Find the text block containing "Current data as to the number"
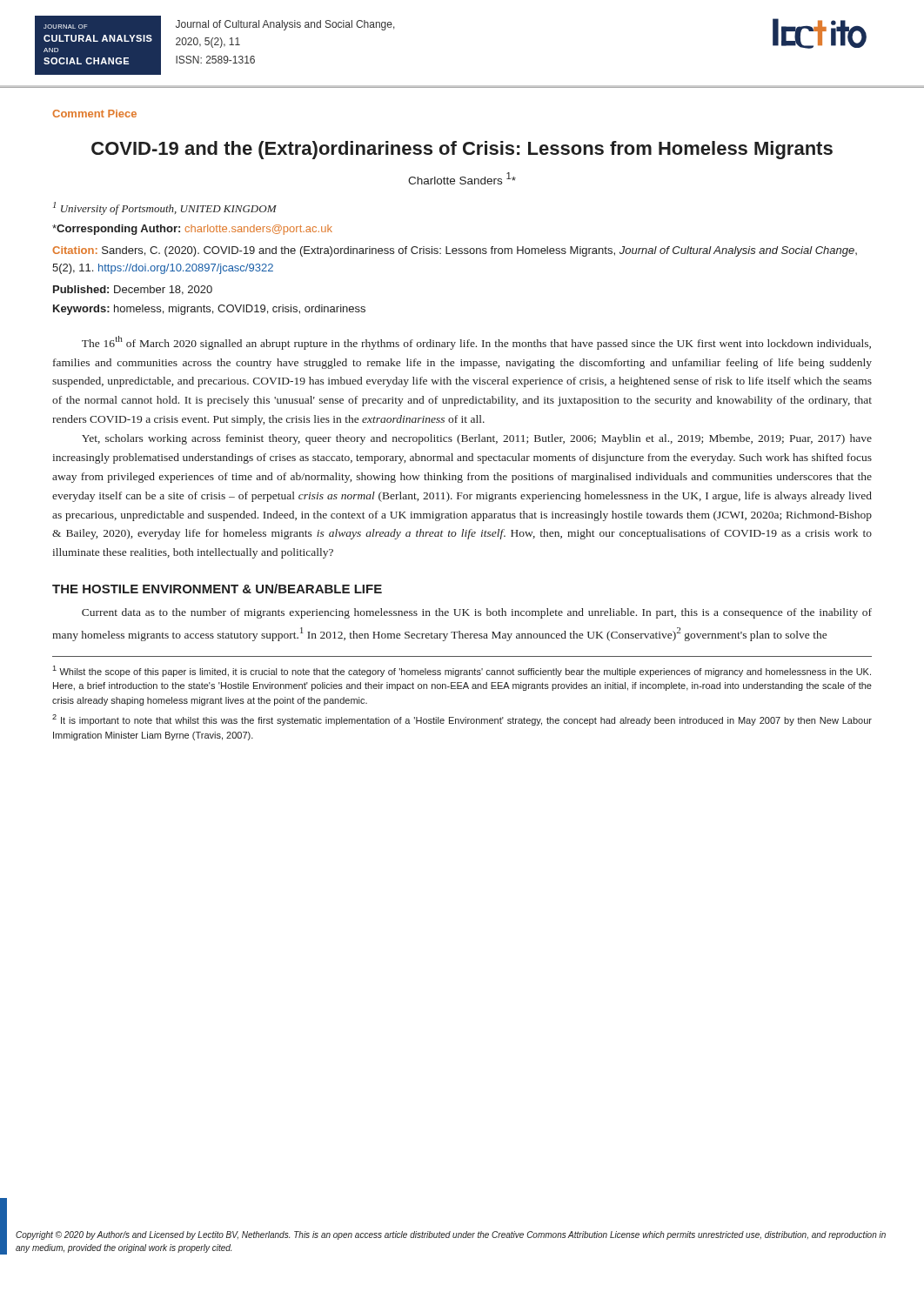Screen dimensions: 1305x924 (x=462, y=623)
